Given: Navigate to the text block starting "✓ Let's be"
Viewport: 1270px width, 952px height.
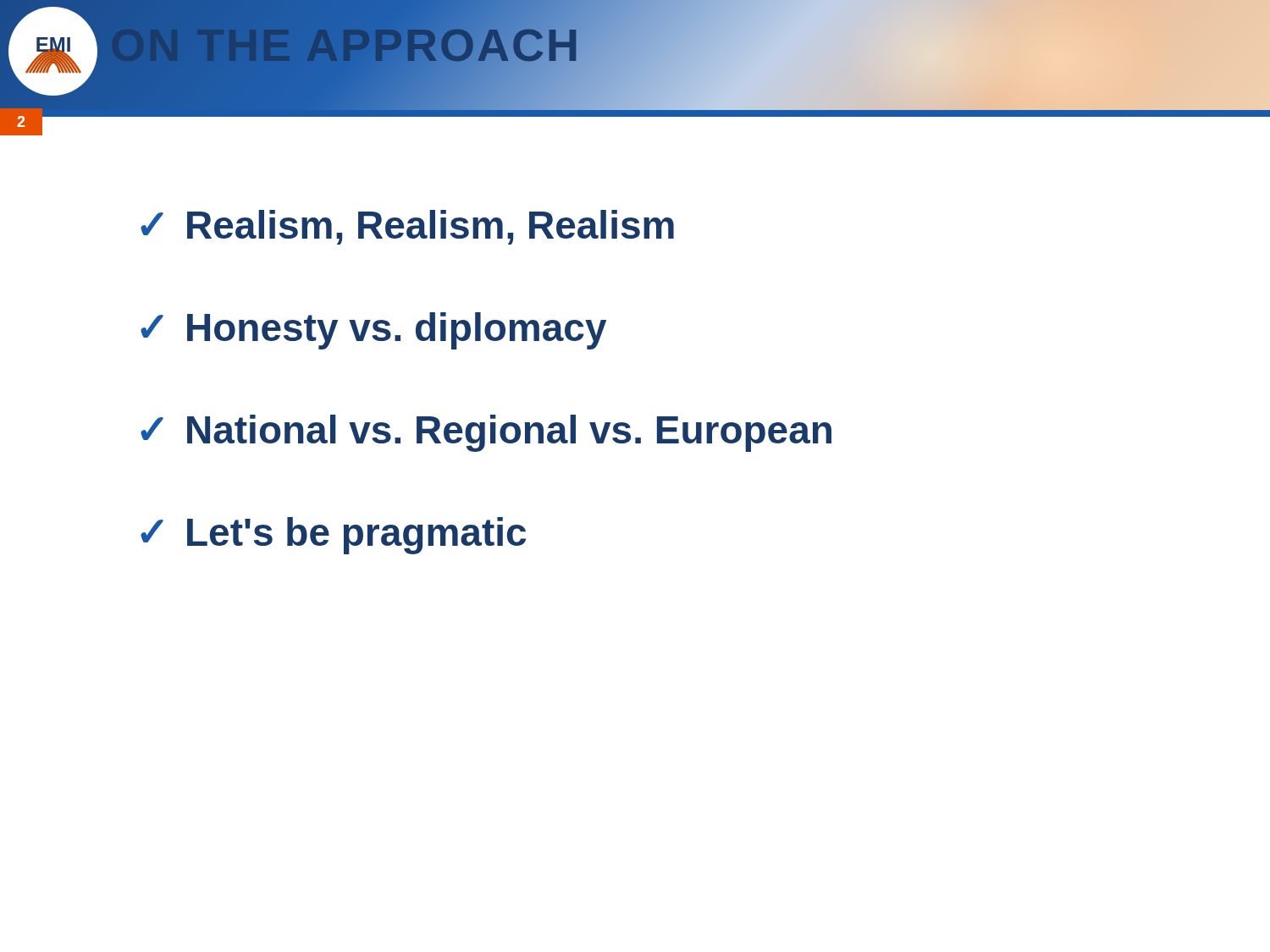Looking at the screenshot, I should (331, 532).
